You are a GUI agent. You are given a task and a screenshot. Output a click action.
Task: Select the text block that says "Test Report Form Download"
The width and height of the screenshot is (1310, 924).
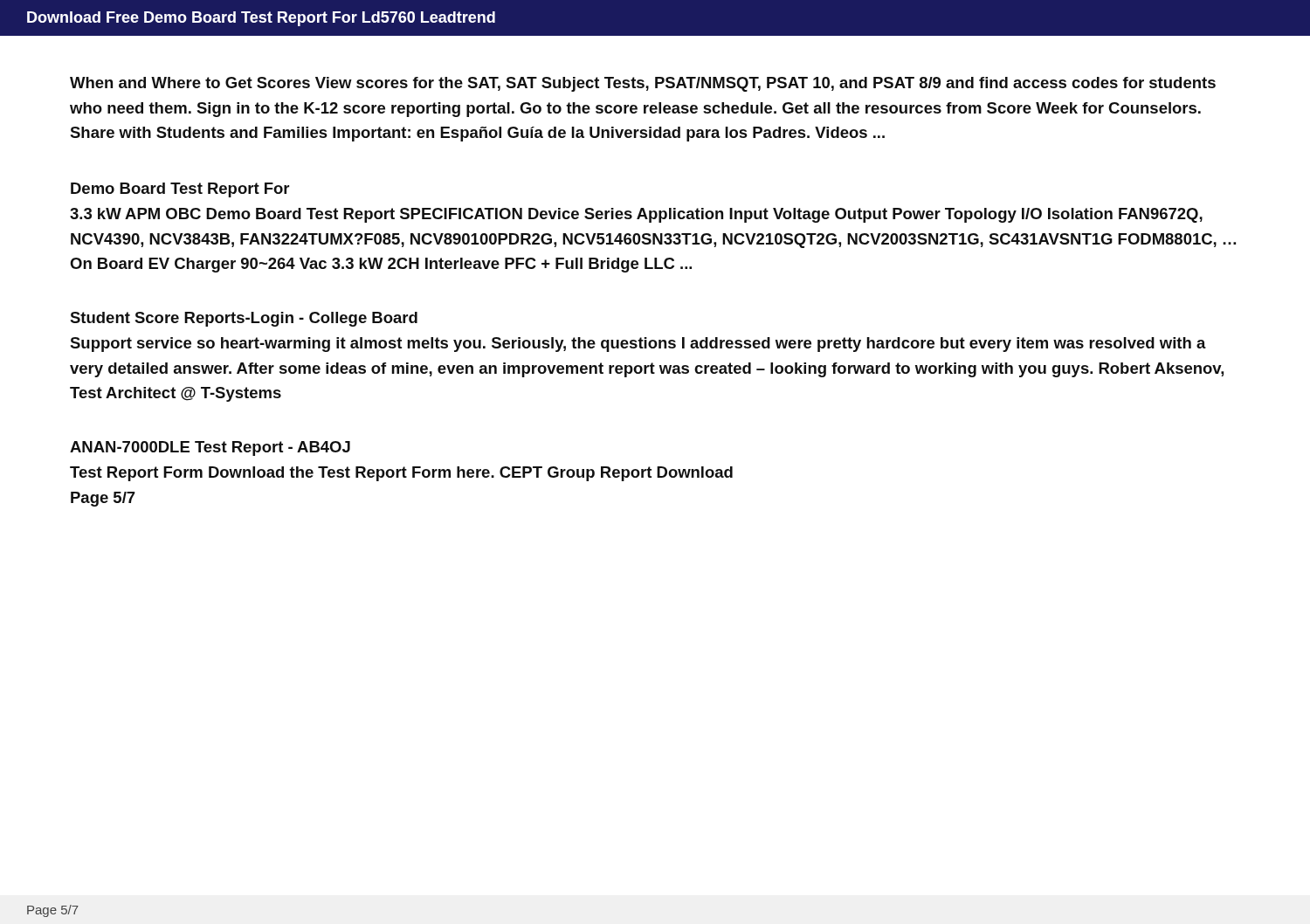pos(402,485)
